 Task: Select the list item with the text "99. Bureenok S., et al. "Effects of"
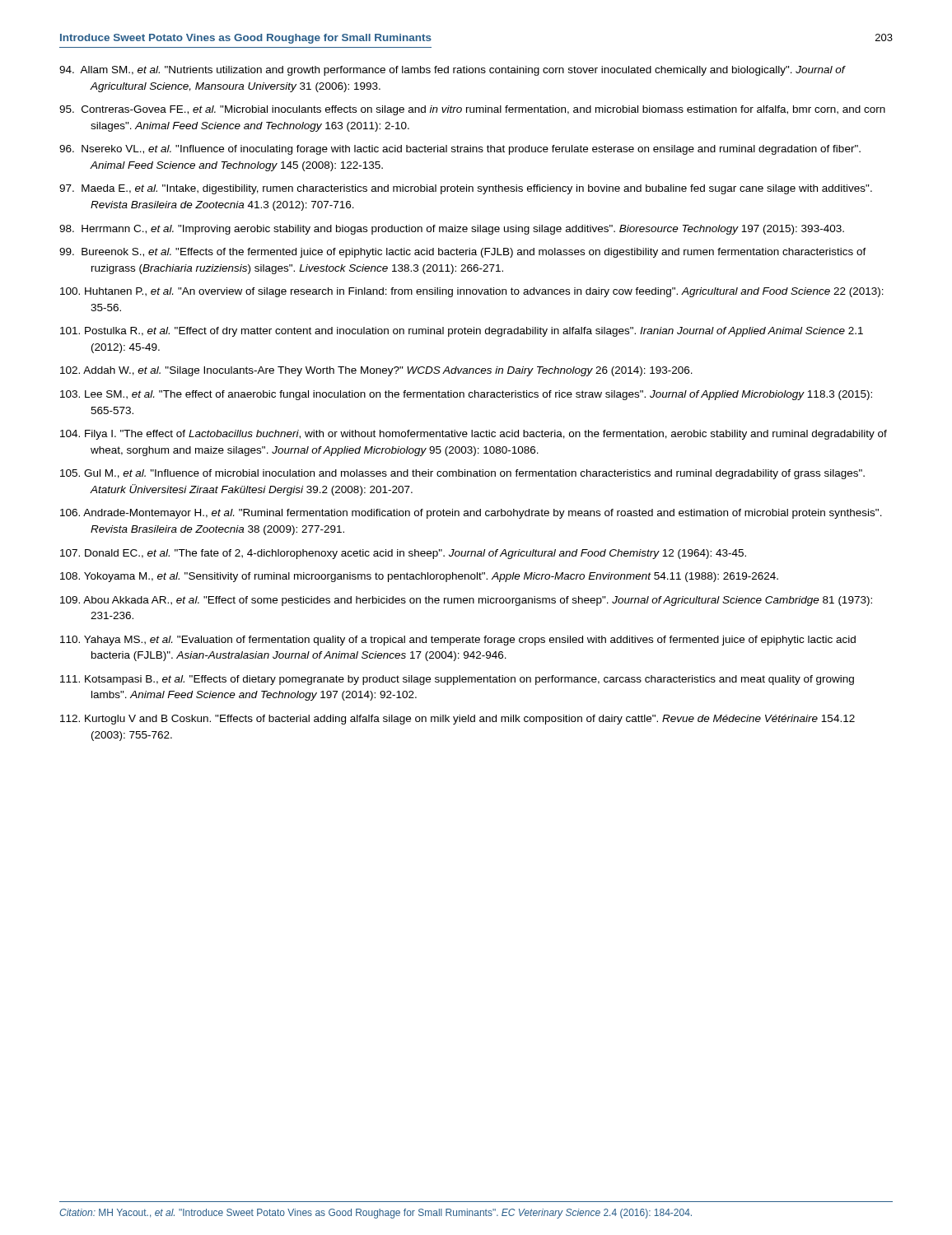pyautogui.click(x=463, y=260)
